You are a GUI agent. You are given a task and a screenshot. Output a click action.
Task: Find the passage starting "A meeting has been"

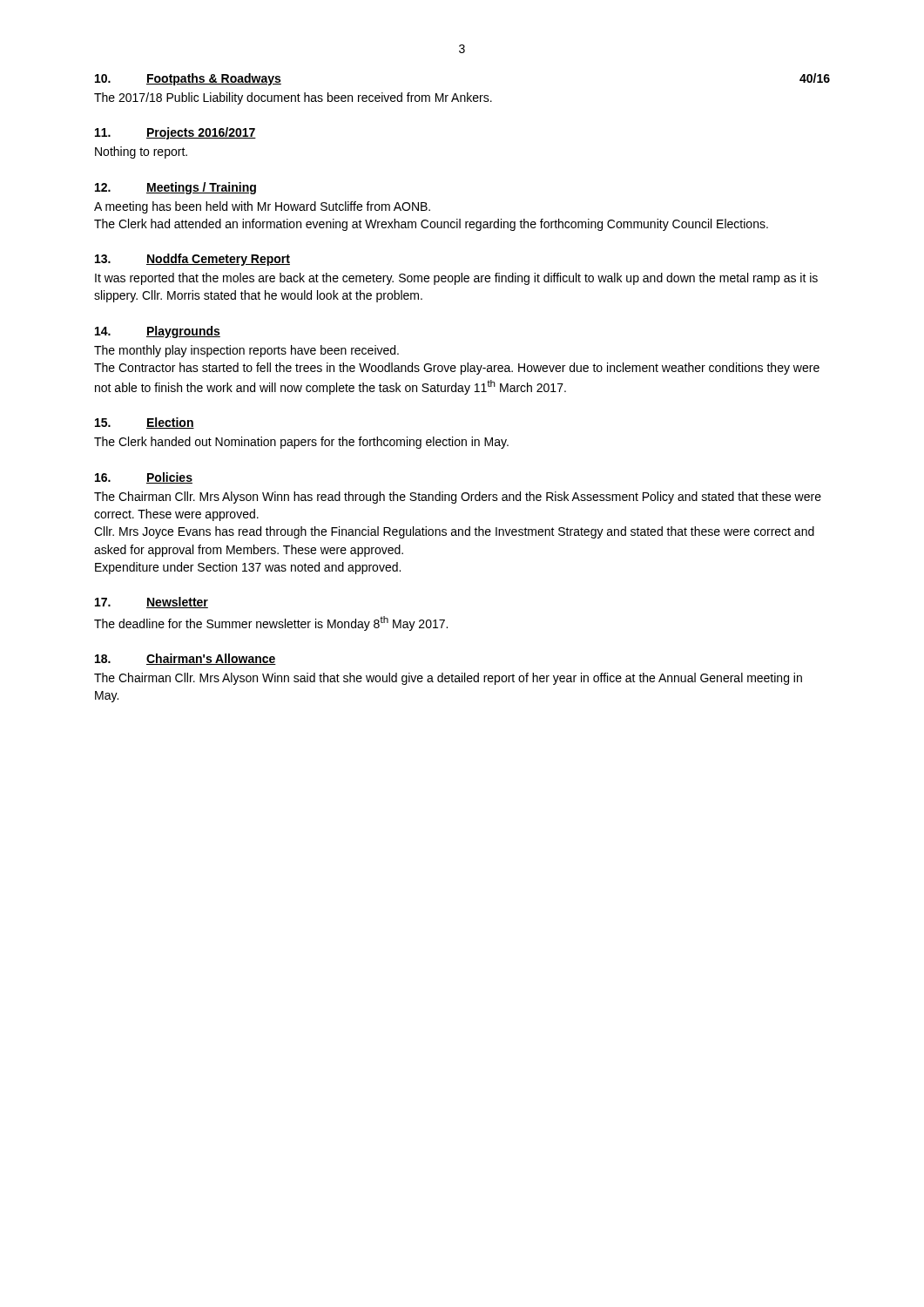431,215
